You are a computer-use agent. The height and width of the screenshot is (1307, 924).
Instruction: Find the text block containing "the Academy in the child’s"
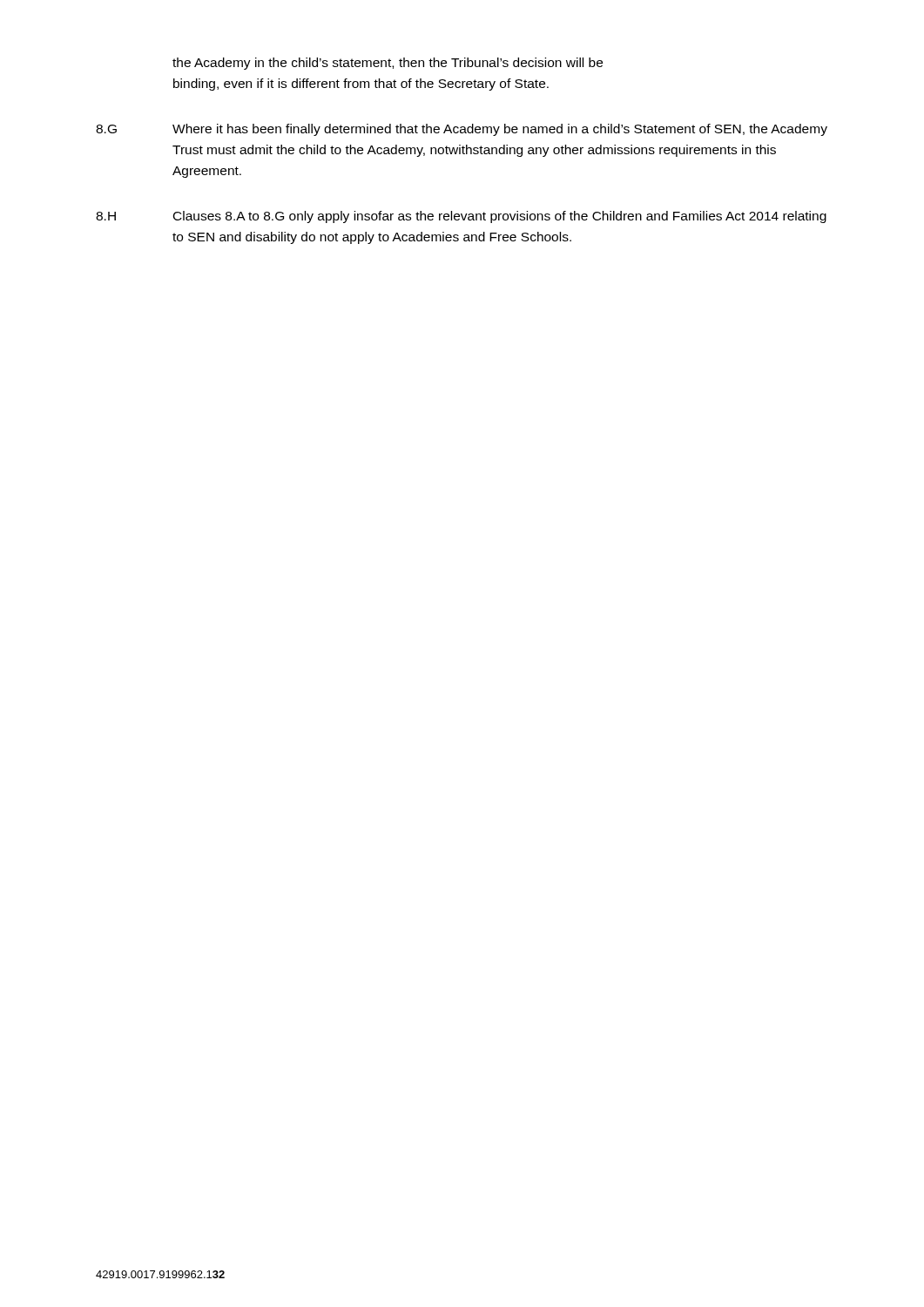pos(388,73)
